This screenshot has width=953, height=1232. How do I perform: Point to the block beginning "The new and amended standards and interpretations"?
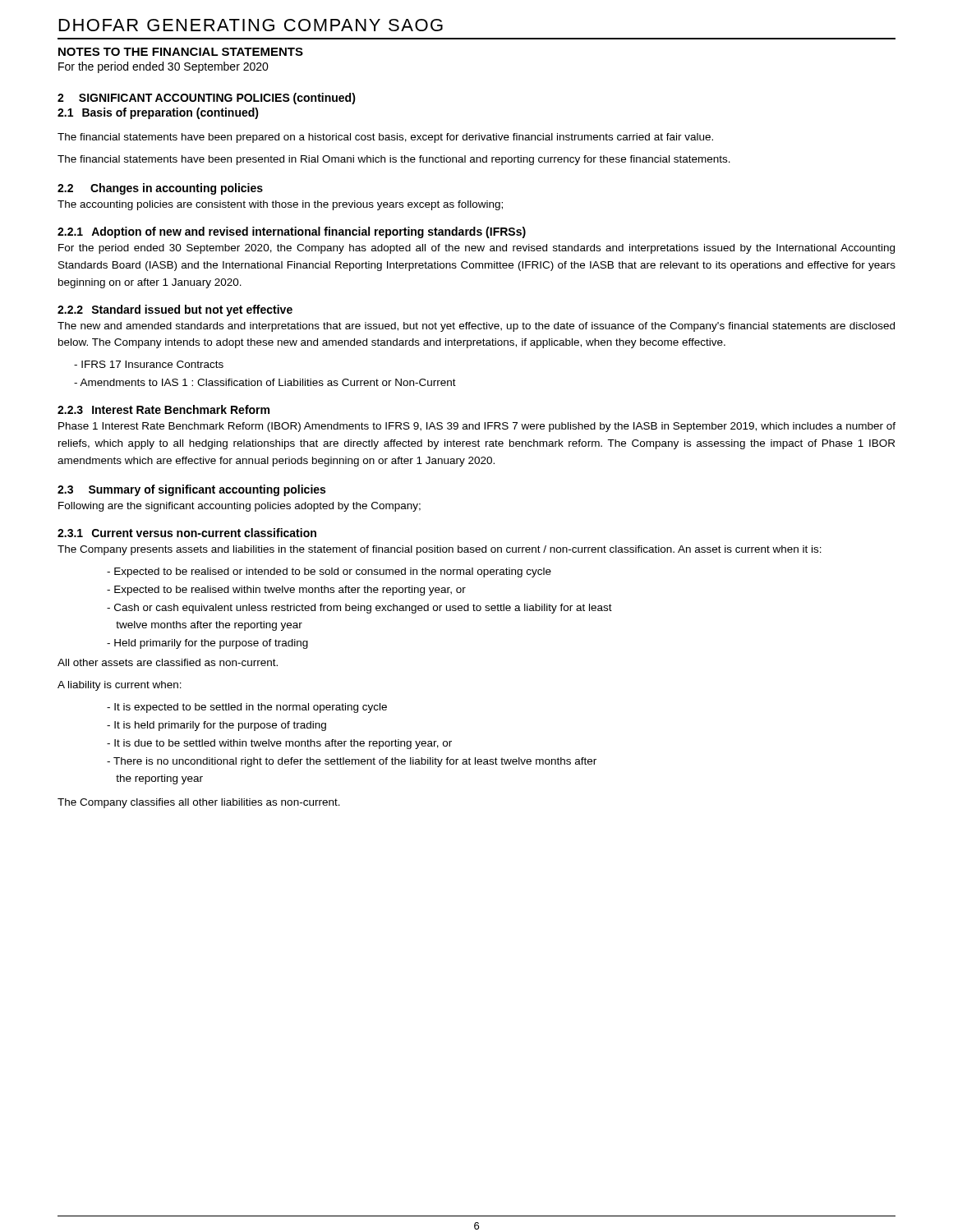coord(476,334)
